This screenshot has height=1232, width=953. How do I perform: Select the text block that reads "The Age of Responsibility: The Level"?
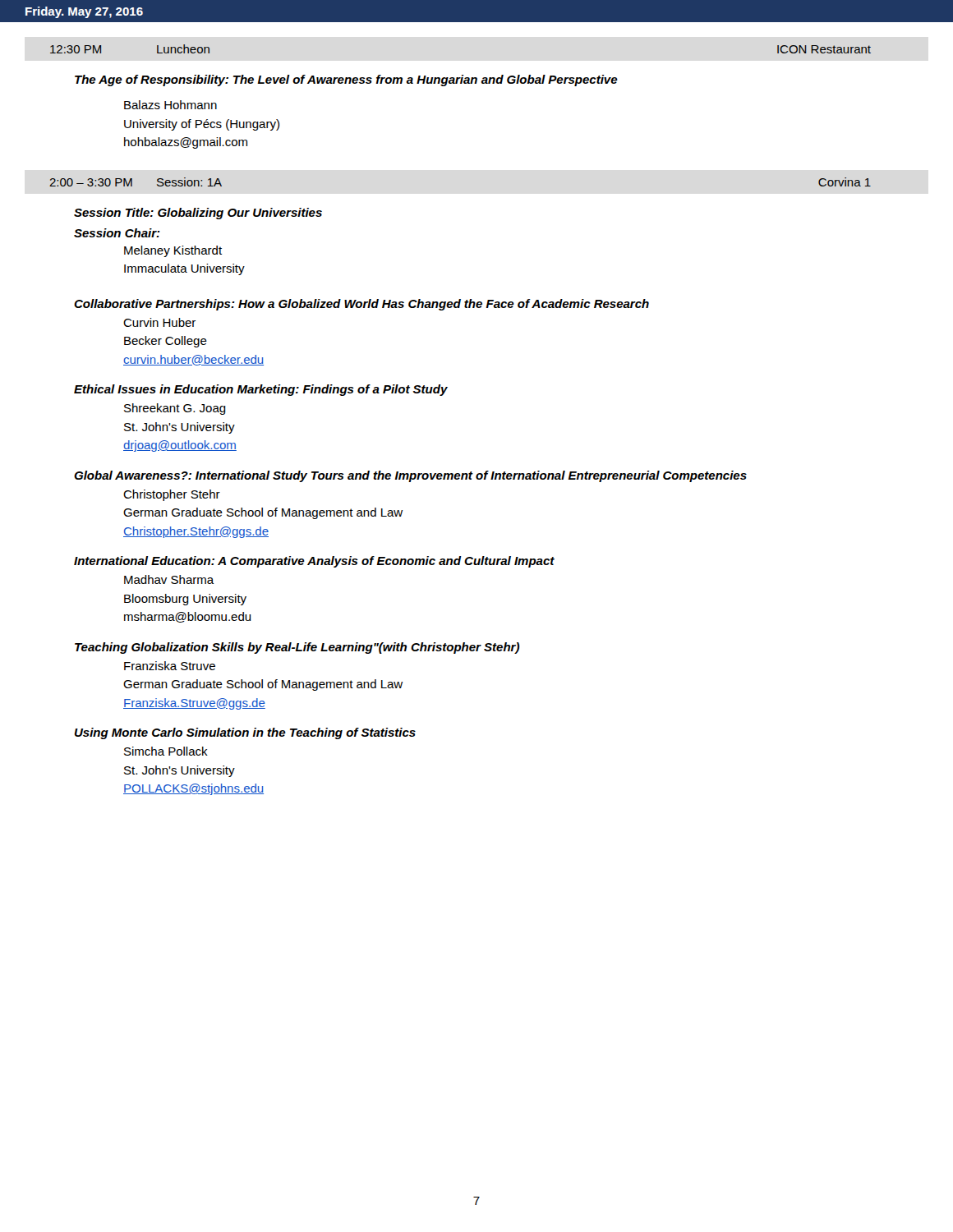346,79
